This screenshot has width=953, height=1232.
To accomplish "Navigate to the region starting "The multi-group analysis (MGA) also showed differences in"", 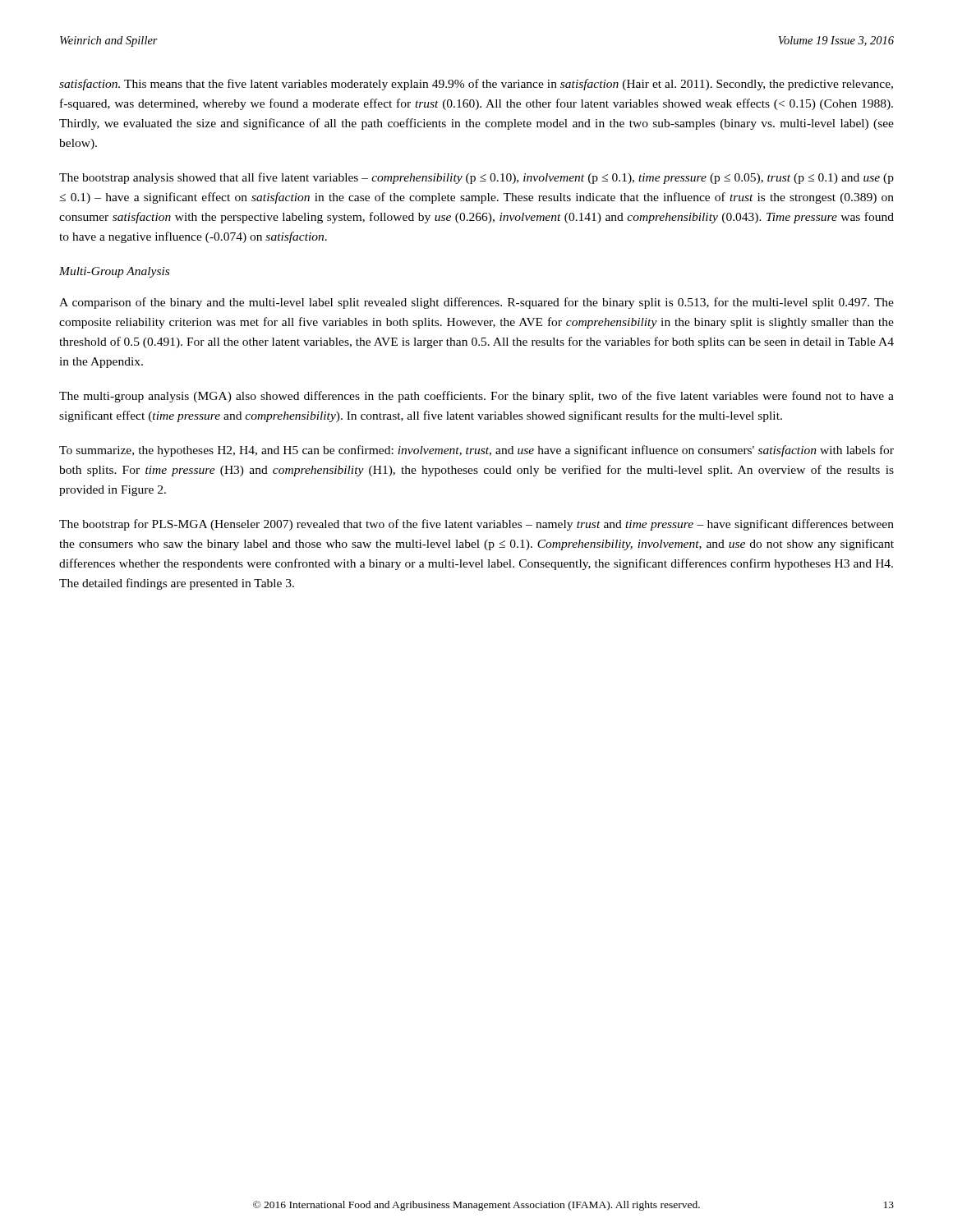I will click(x=476, y=406).
